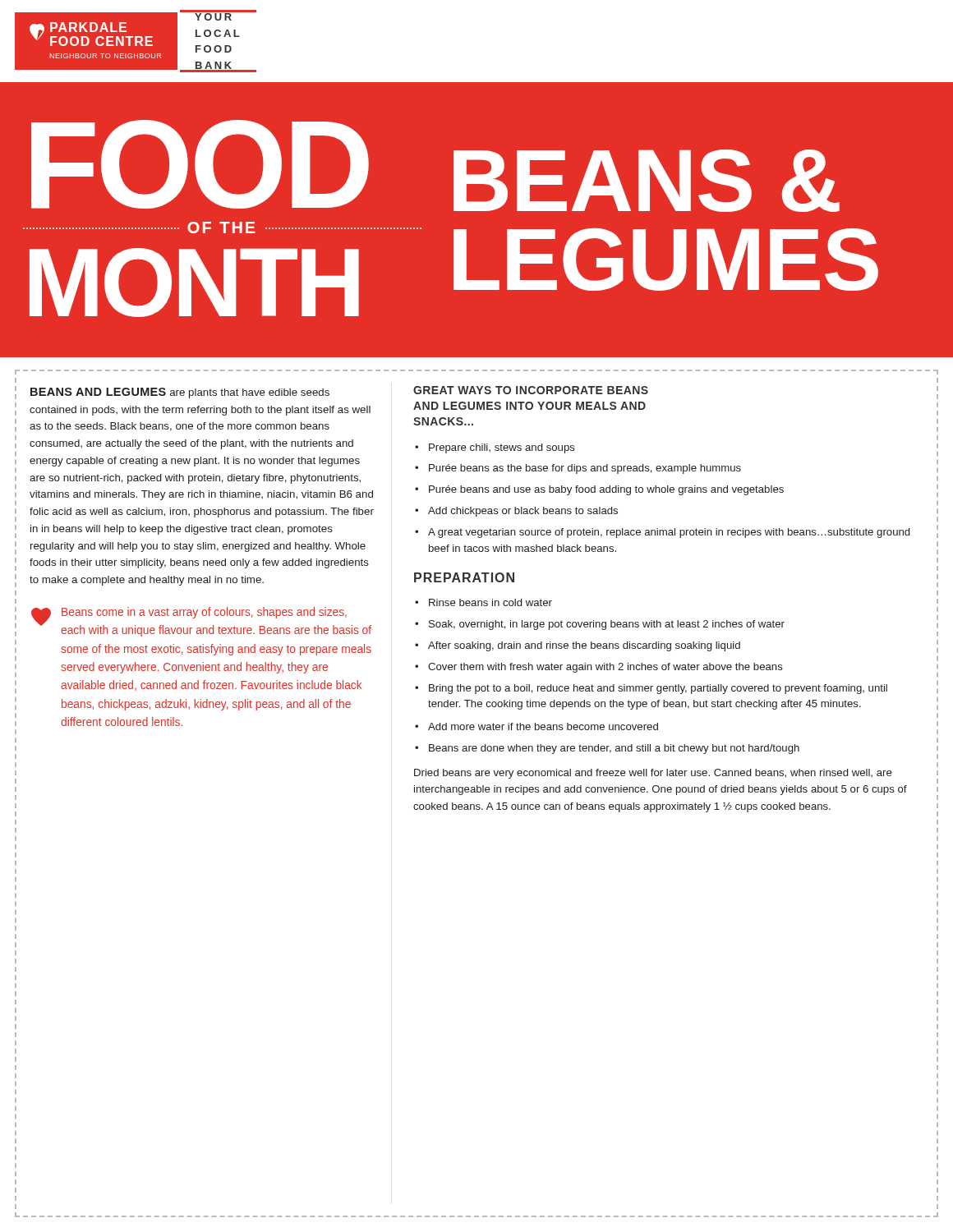Viewport: 953px width, 1232px height.
Task: Find the list item that says "•Purée beans as the base for dips and"
Action: point(578,468)
